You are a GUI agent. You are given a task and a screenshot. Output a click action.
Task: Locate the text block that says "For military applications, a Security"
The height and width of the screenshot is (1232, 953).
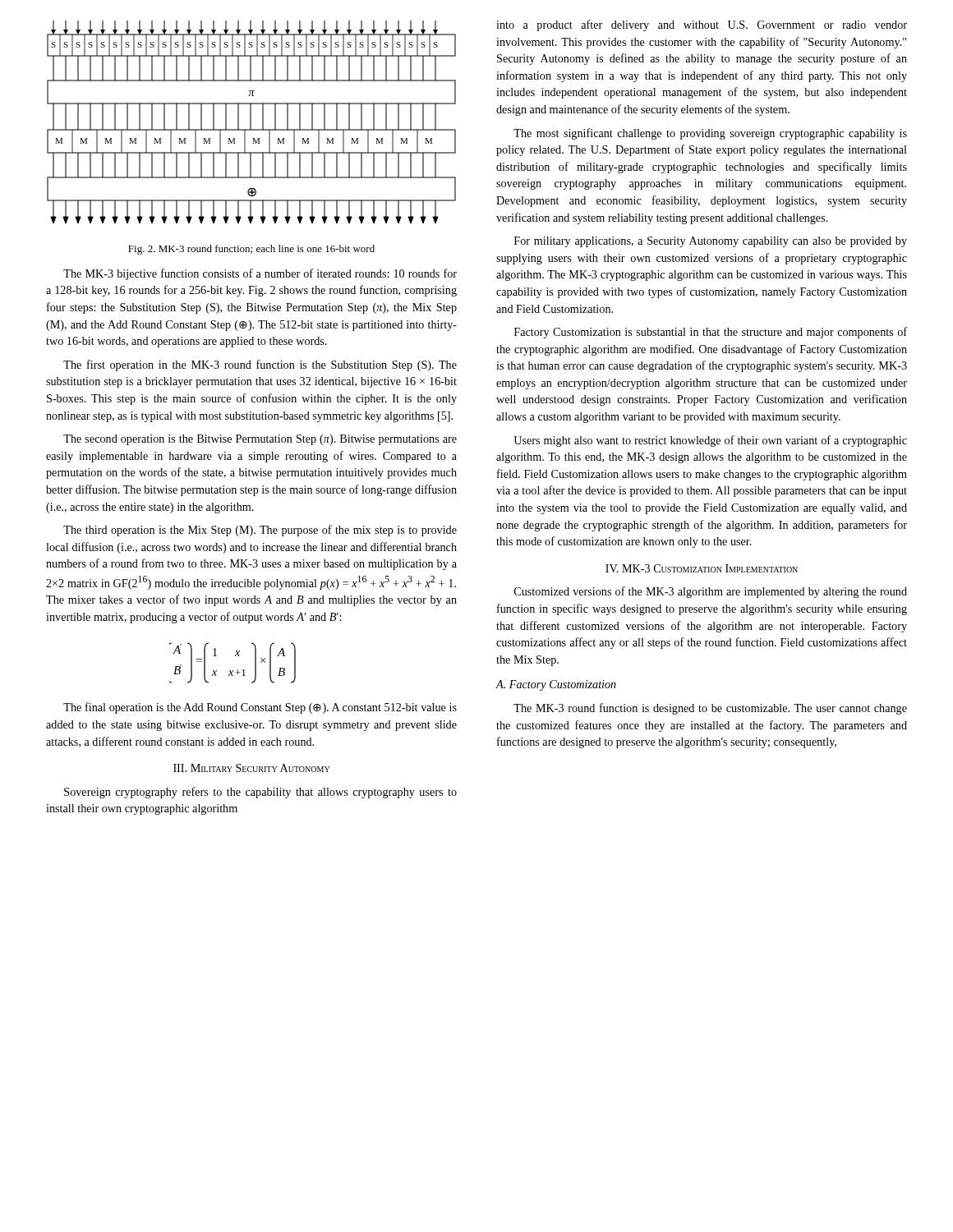[x=702, y=275]
